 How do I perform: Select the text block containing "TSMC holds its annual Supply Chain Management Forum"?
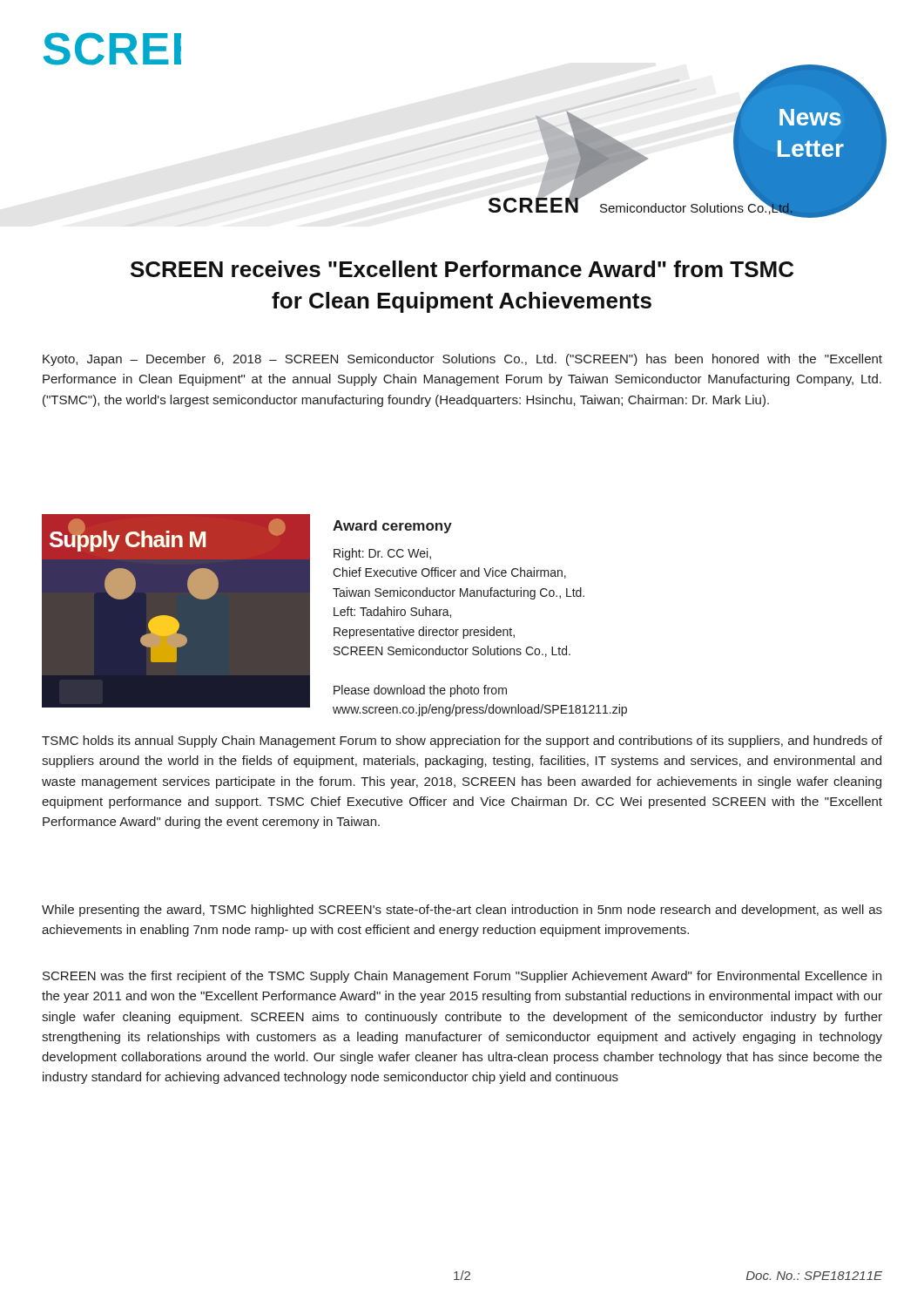point(462,781)
